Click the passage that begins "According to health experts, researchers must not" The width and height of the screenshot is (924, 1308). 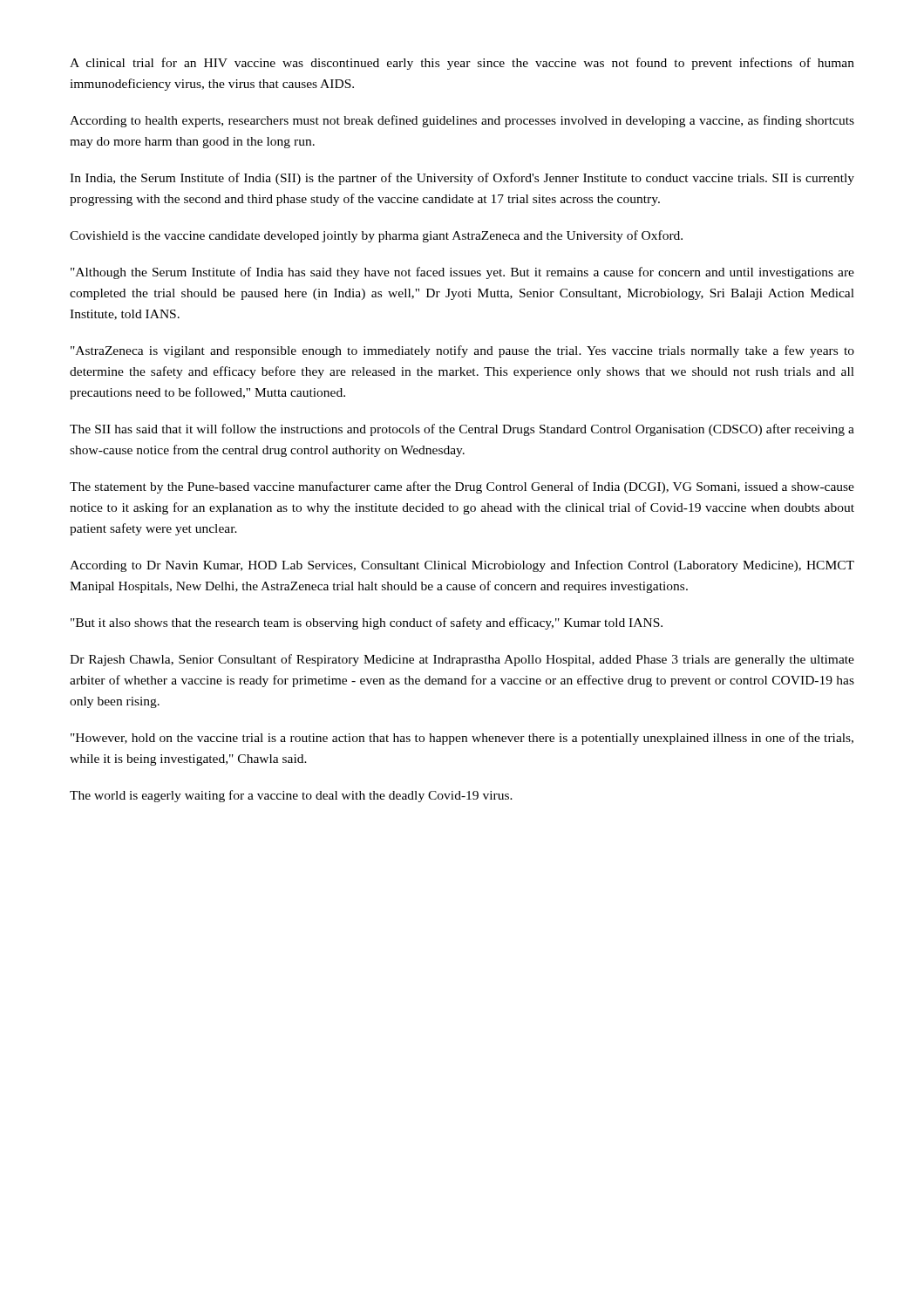point(462,130)
